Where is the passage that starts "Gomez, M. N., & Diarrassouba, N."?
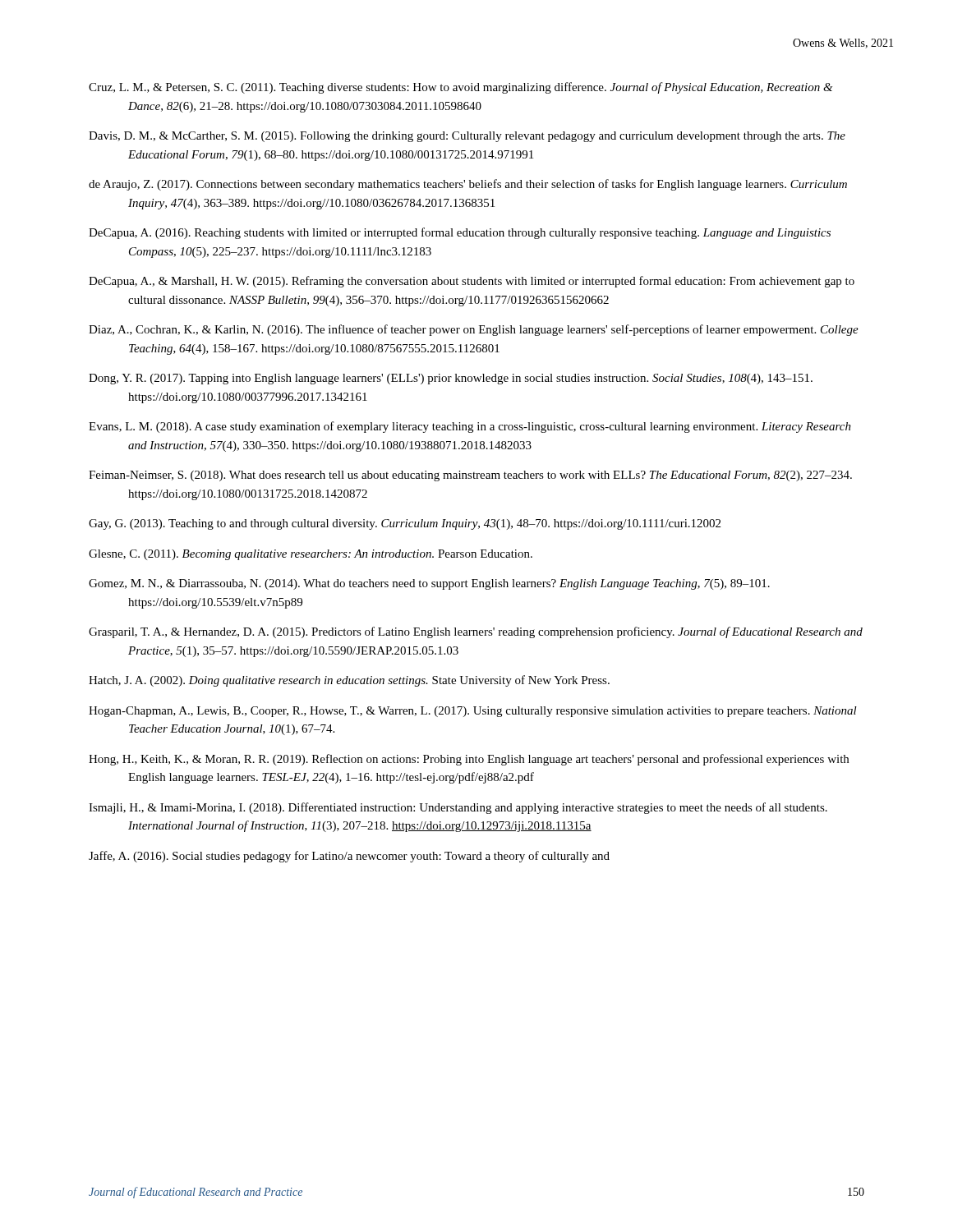 pyautogui.click(x=429, y=592)
